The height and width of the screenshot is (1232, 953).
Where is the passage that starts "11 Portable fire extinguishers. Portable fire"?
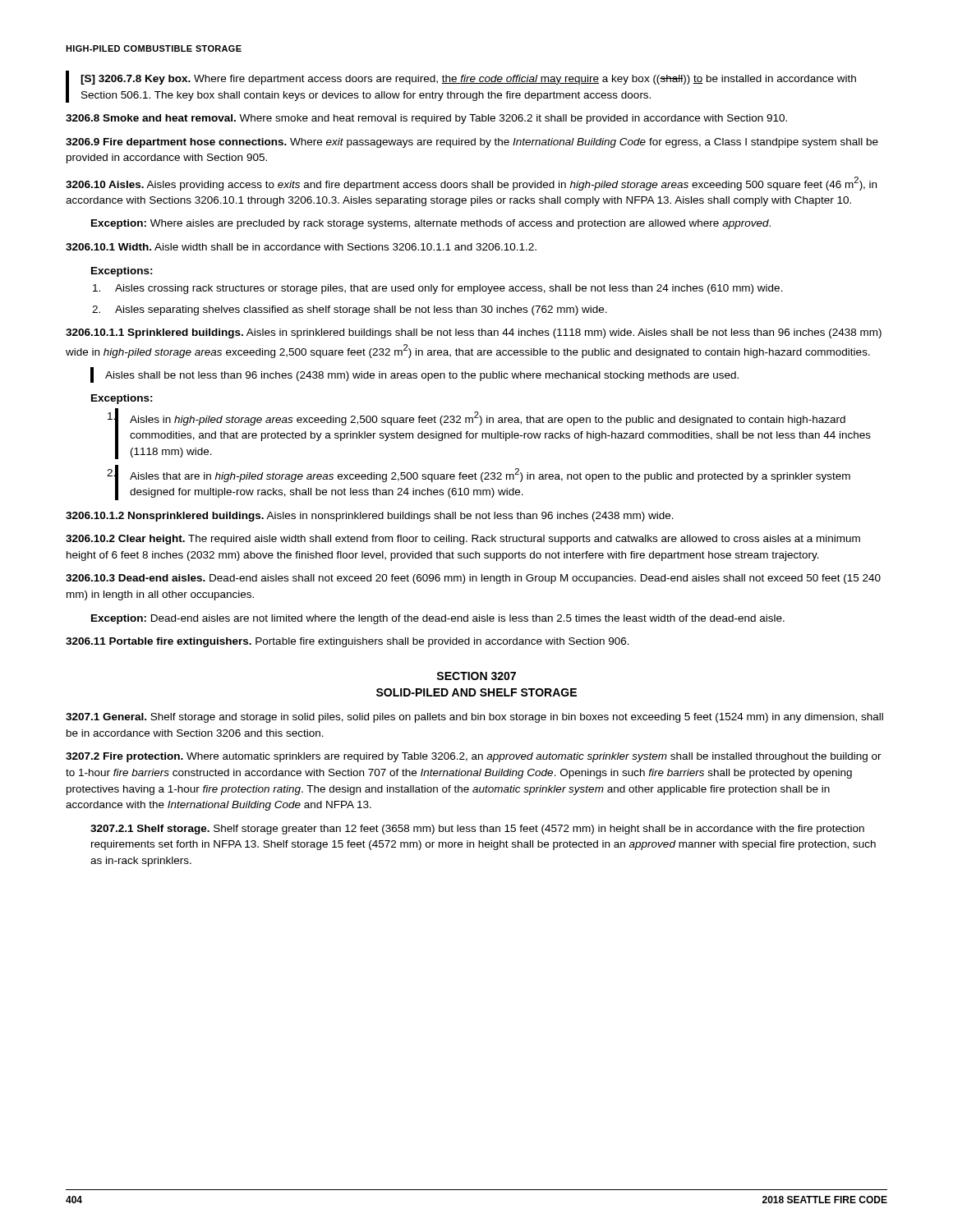pos(476,641)
